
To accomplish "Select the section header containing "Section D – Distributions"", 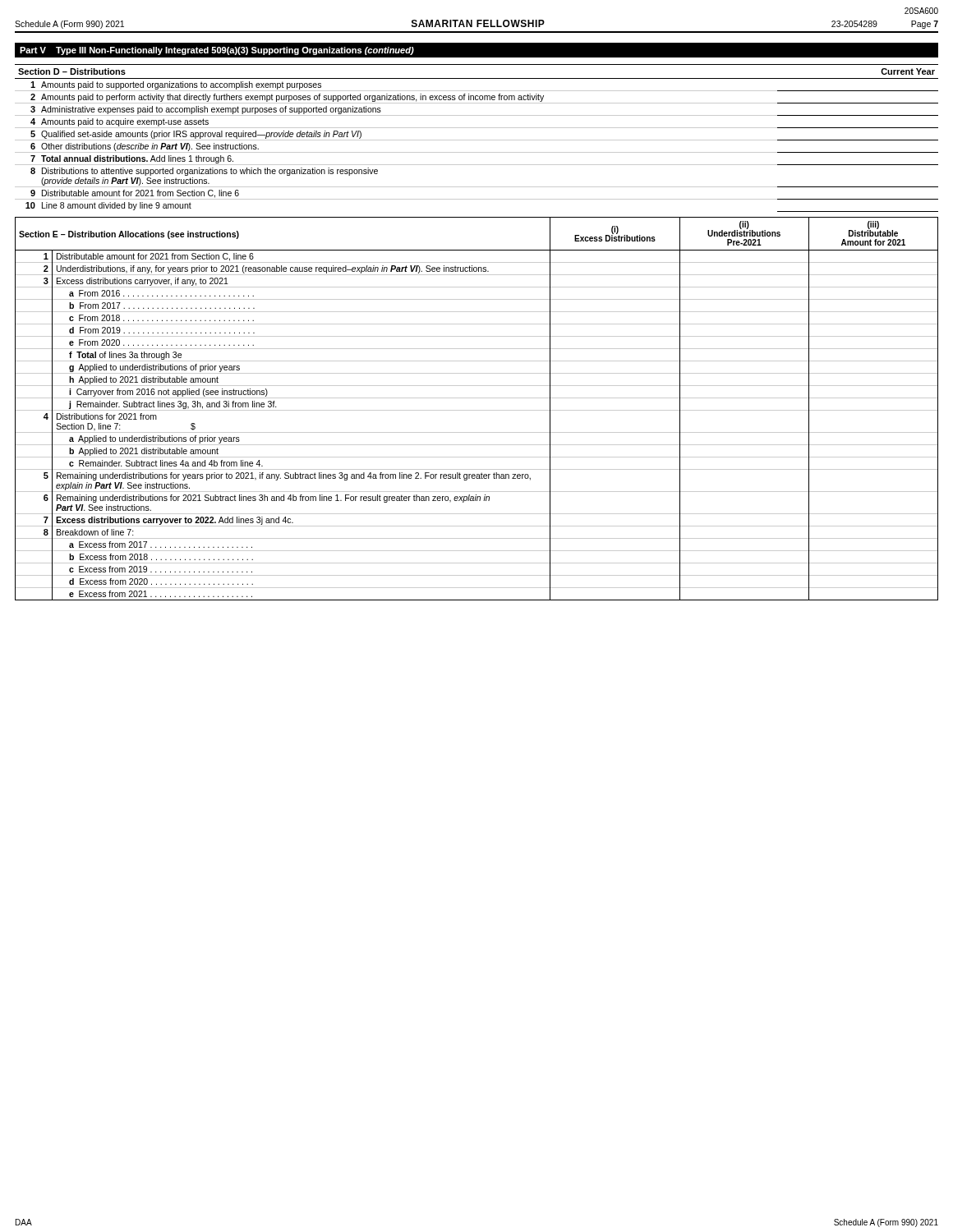I will coord(476,71).
